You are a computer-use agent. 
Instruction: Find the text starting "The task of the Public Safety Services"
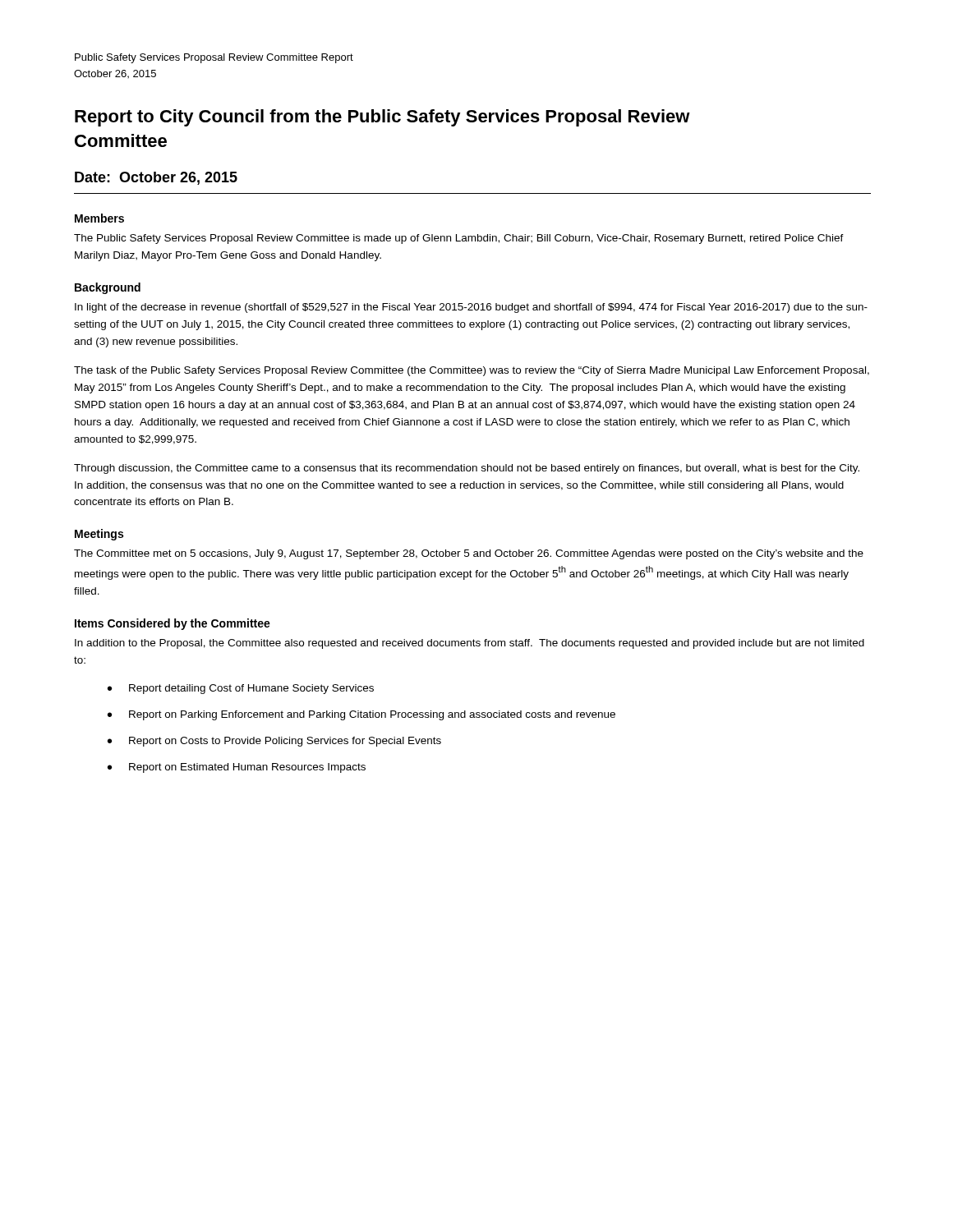pyautogui.click(x=472, y=404)
